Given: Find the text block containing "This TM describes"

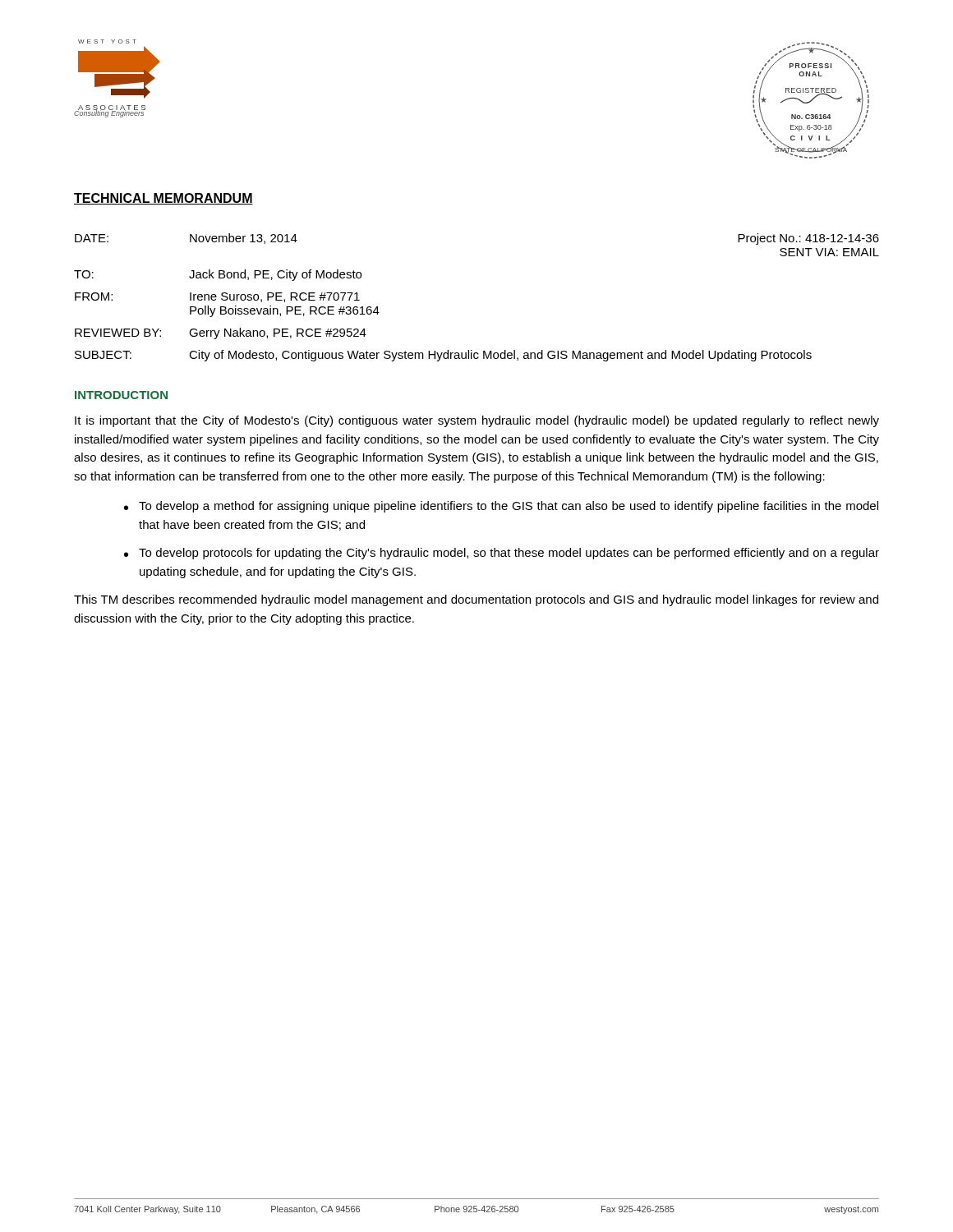Looking at the screenshot, I should pyautogui.click(x=476, y=608).
